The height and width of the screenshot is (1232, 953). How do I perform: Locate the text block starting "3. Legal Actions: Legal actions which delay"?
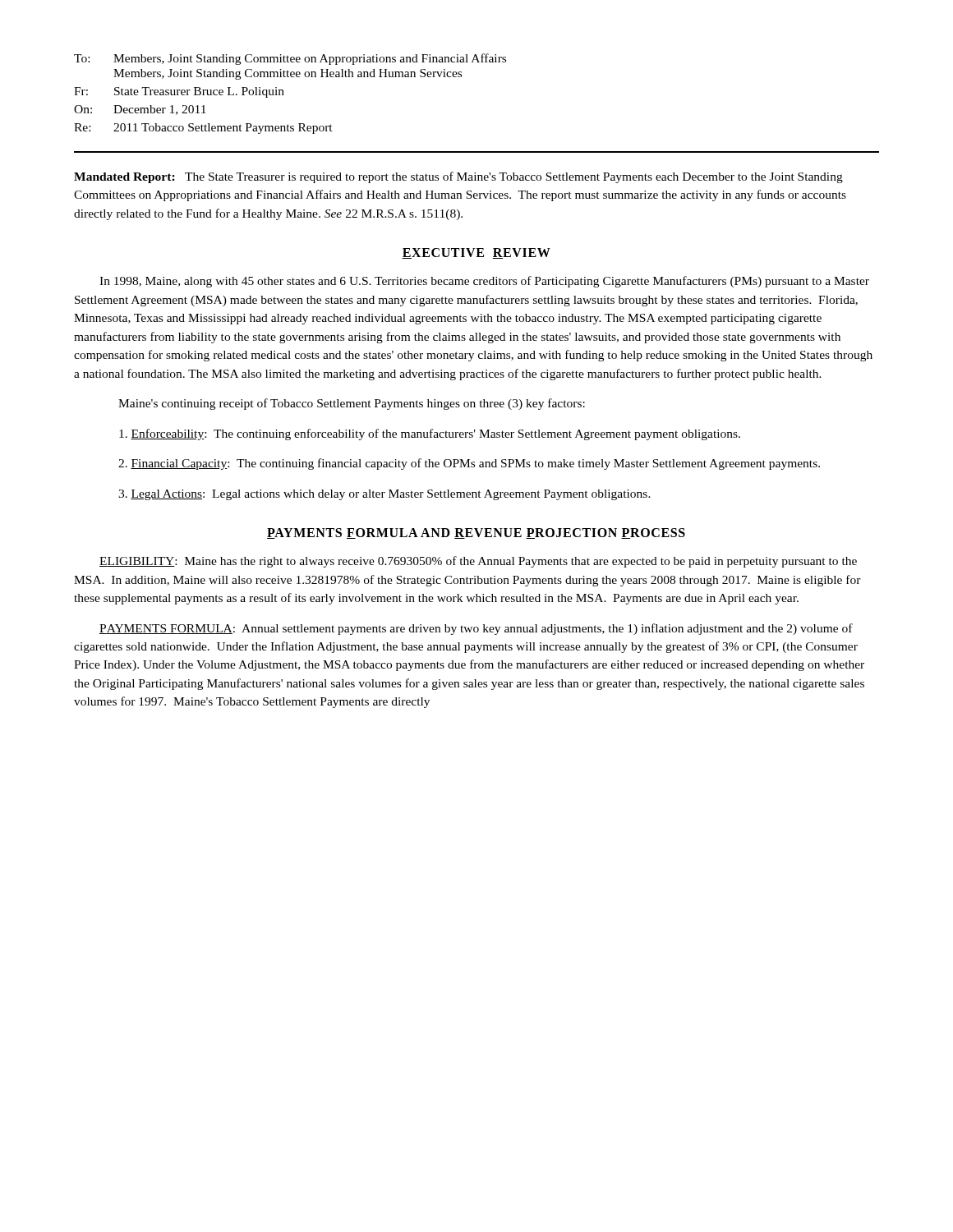[385, 493]
